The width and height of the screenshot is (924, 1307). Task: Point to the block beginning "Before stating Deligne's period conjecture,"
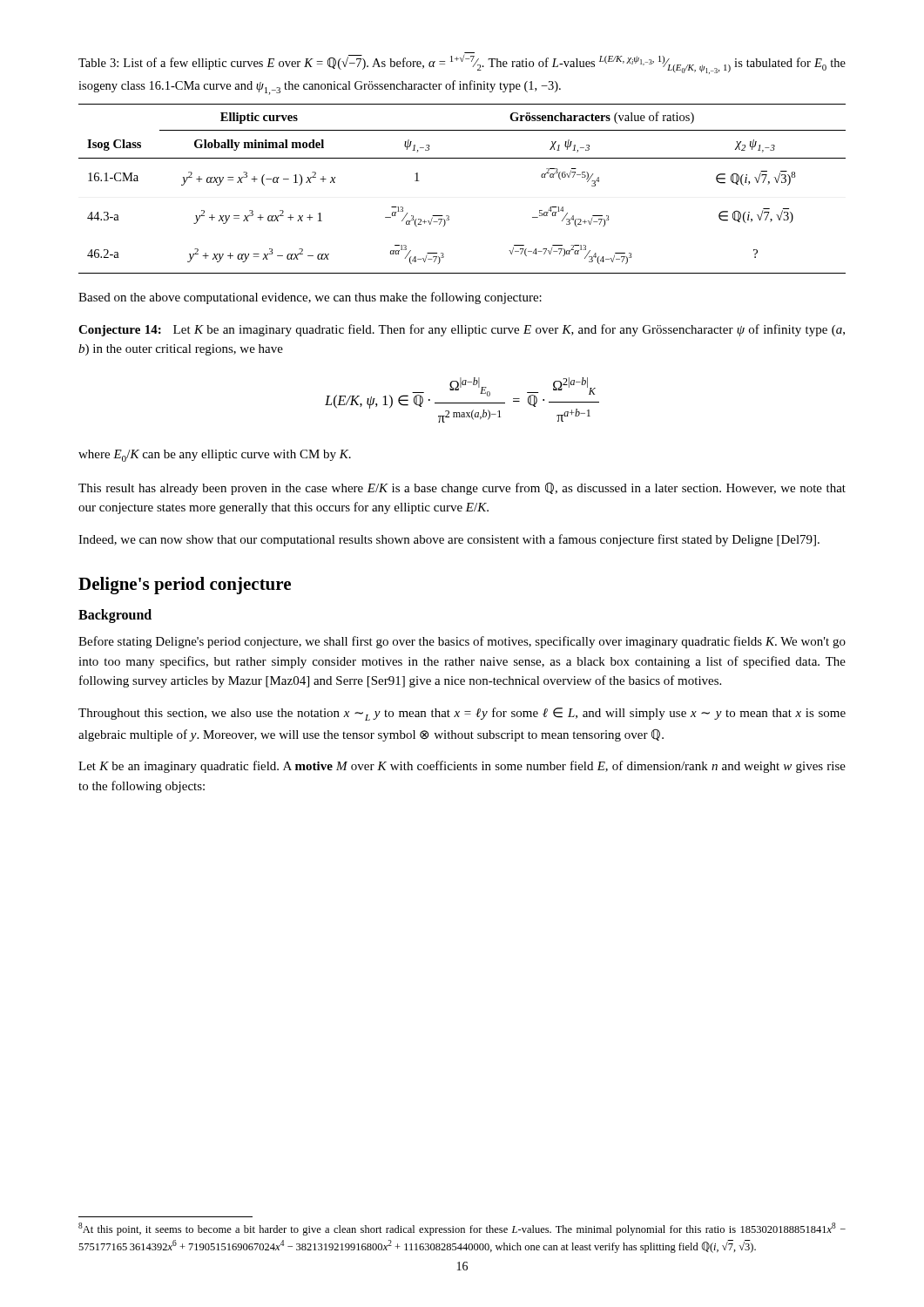(x=462, y=661)
